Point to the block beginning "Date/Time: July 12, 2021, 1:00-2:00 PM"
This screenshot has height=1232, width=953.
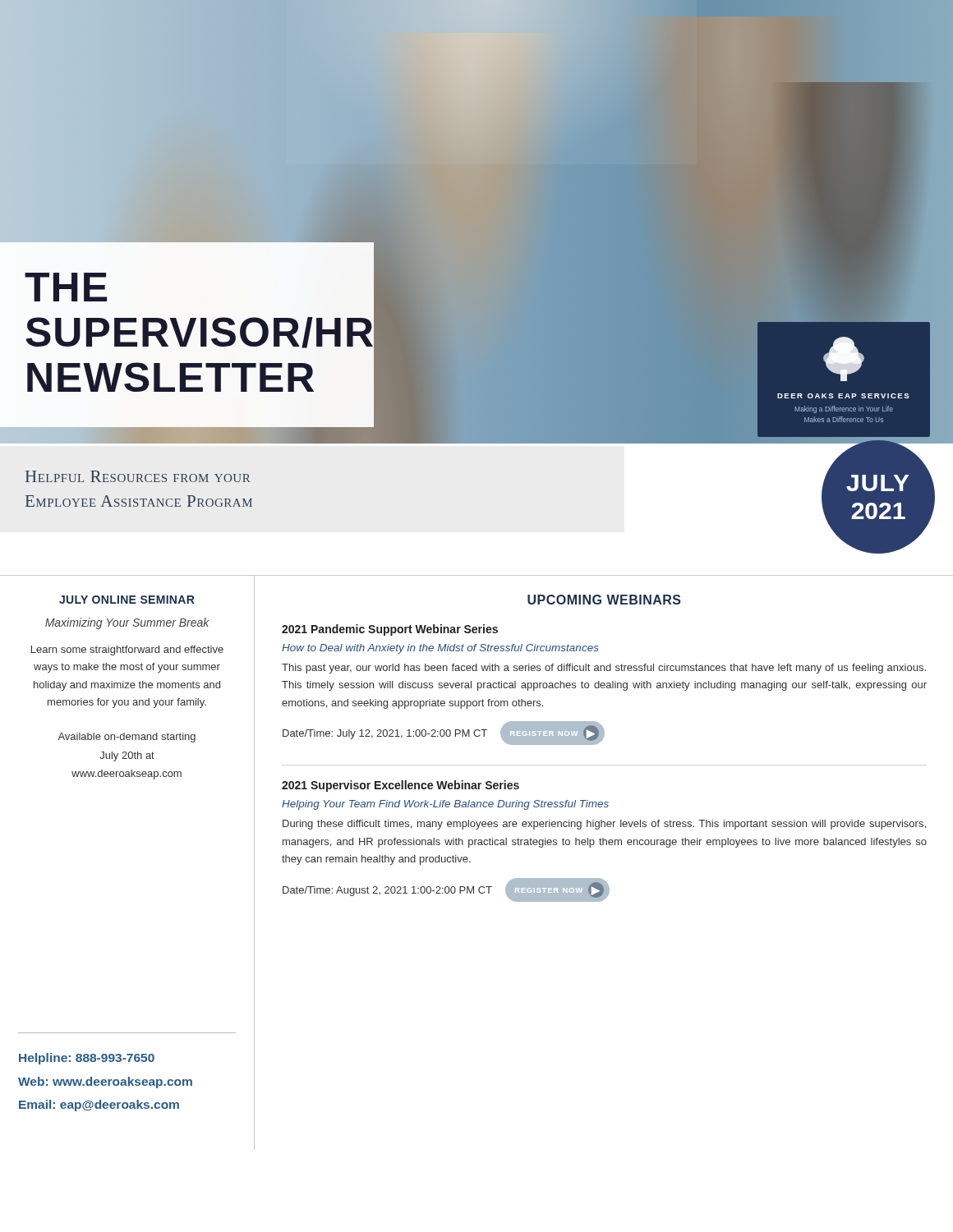coord(443,733)
